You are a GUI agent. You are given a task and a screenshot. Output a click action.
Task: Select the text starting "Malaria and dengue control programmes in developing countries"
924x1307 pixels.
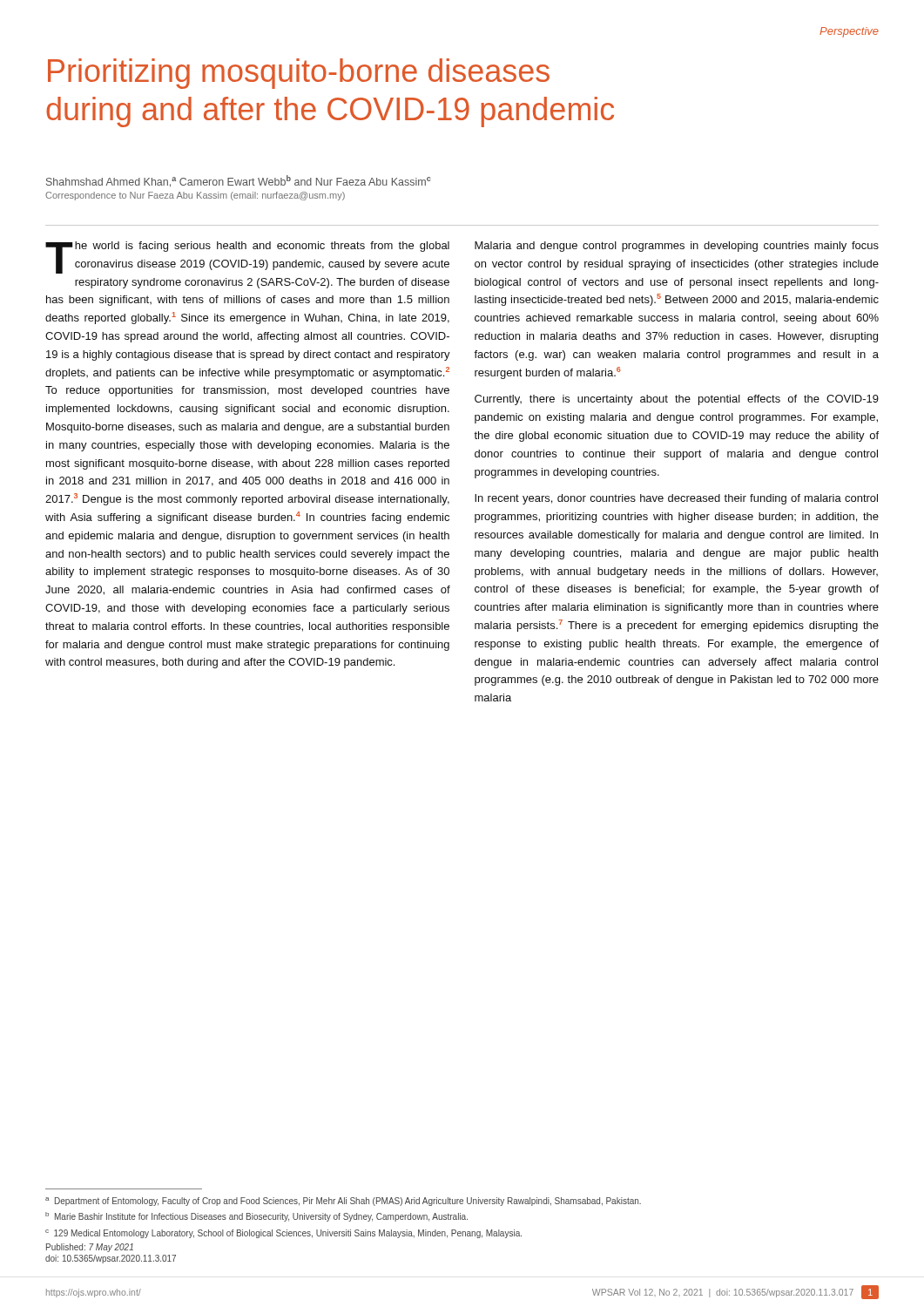click(677, 247)
